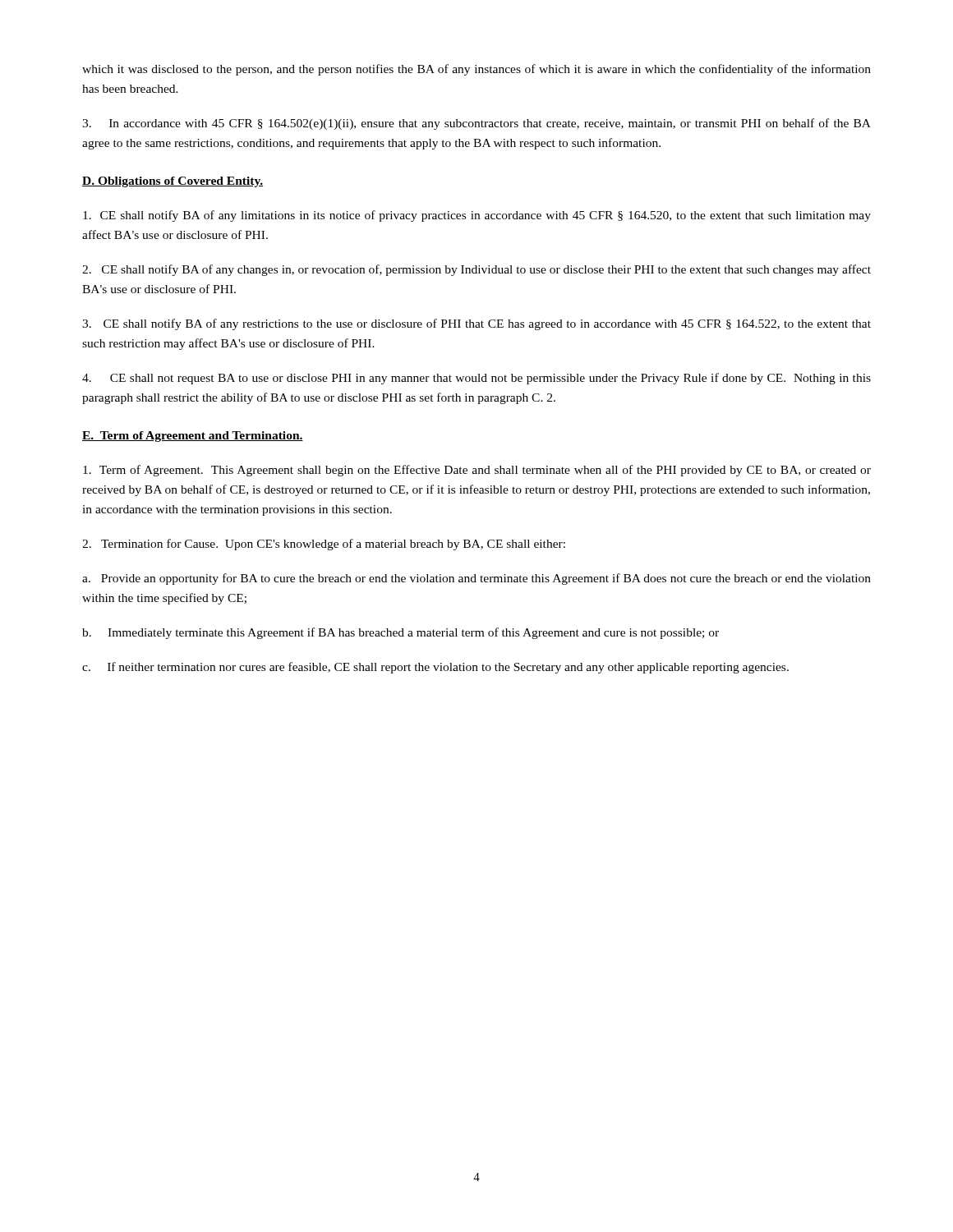
Task: Find the text starting "Term of Agreement. This Agreement"
Action: tap(476, 489)
